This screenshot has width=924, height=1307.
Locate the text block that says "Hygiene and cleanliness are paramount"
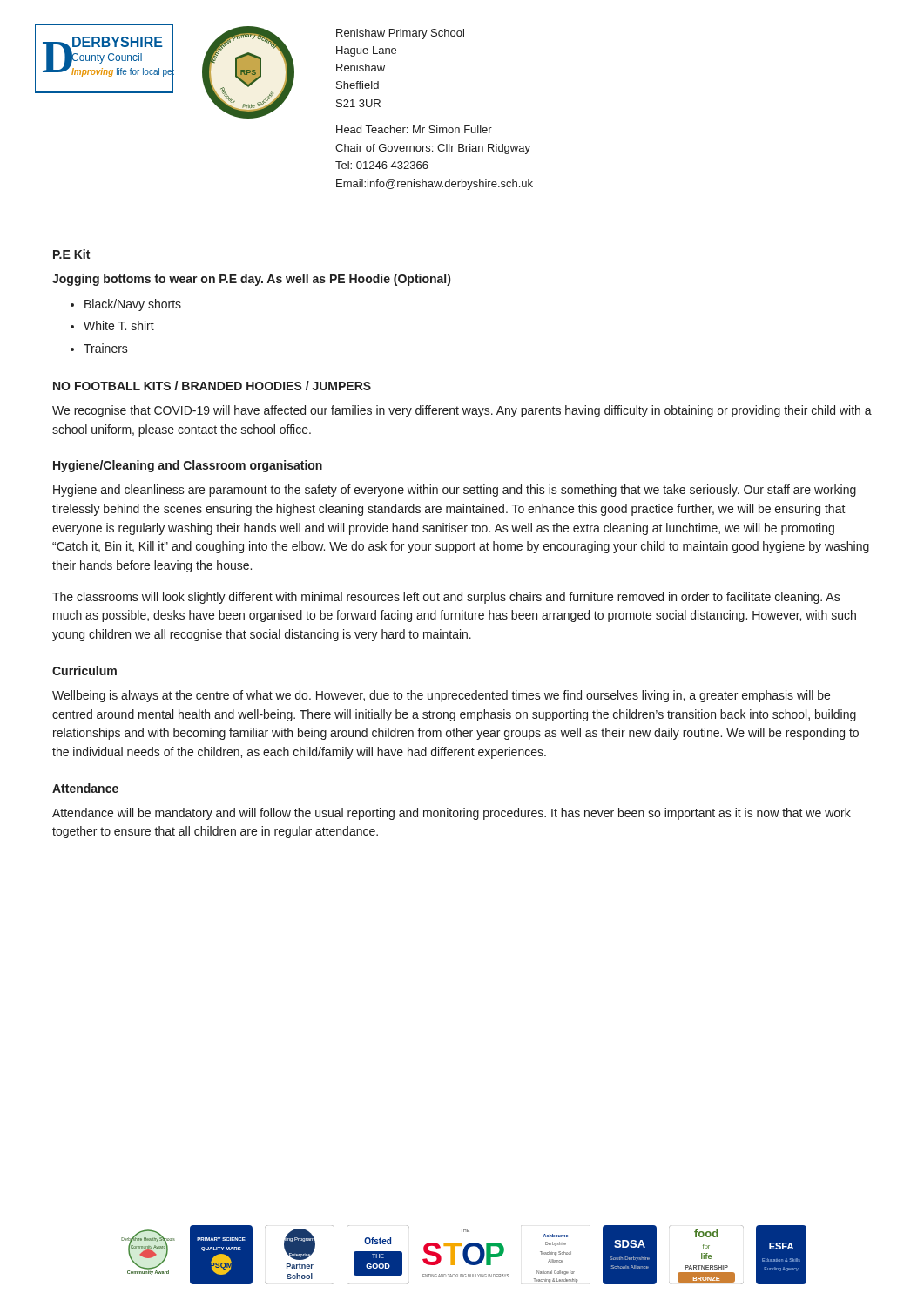461,528
